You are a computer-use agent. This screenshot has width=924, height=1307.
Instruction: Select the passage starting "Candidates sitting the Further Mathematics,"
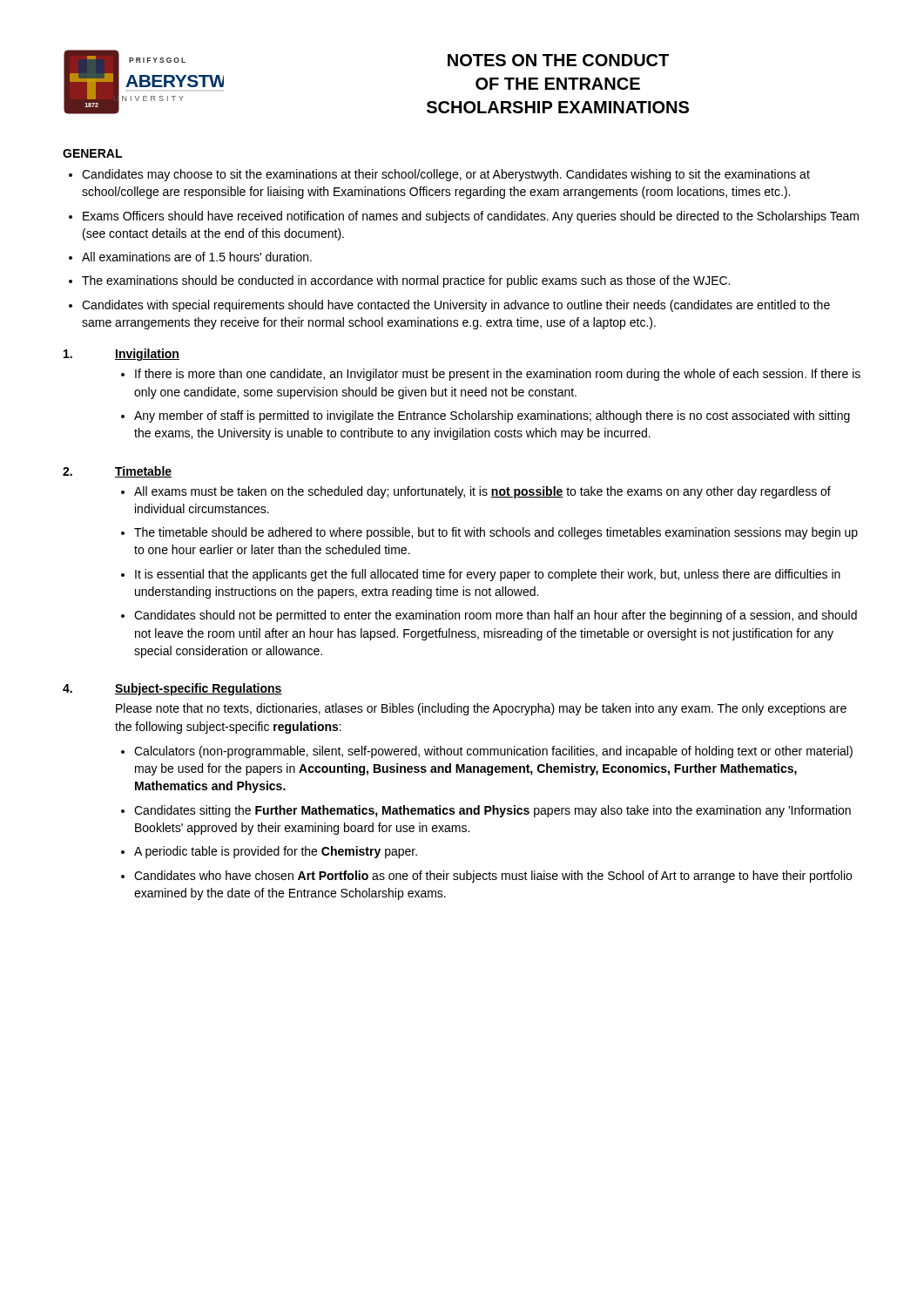[x=488, y=819]
